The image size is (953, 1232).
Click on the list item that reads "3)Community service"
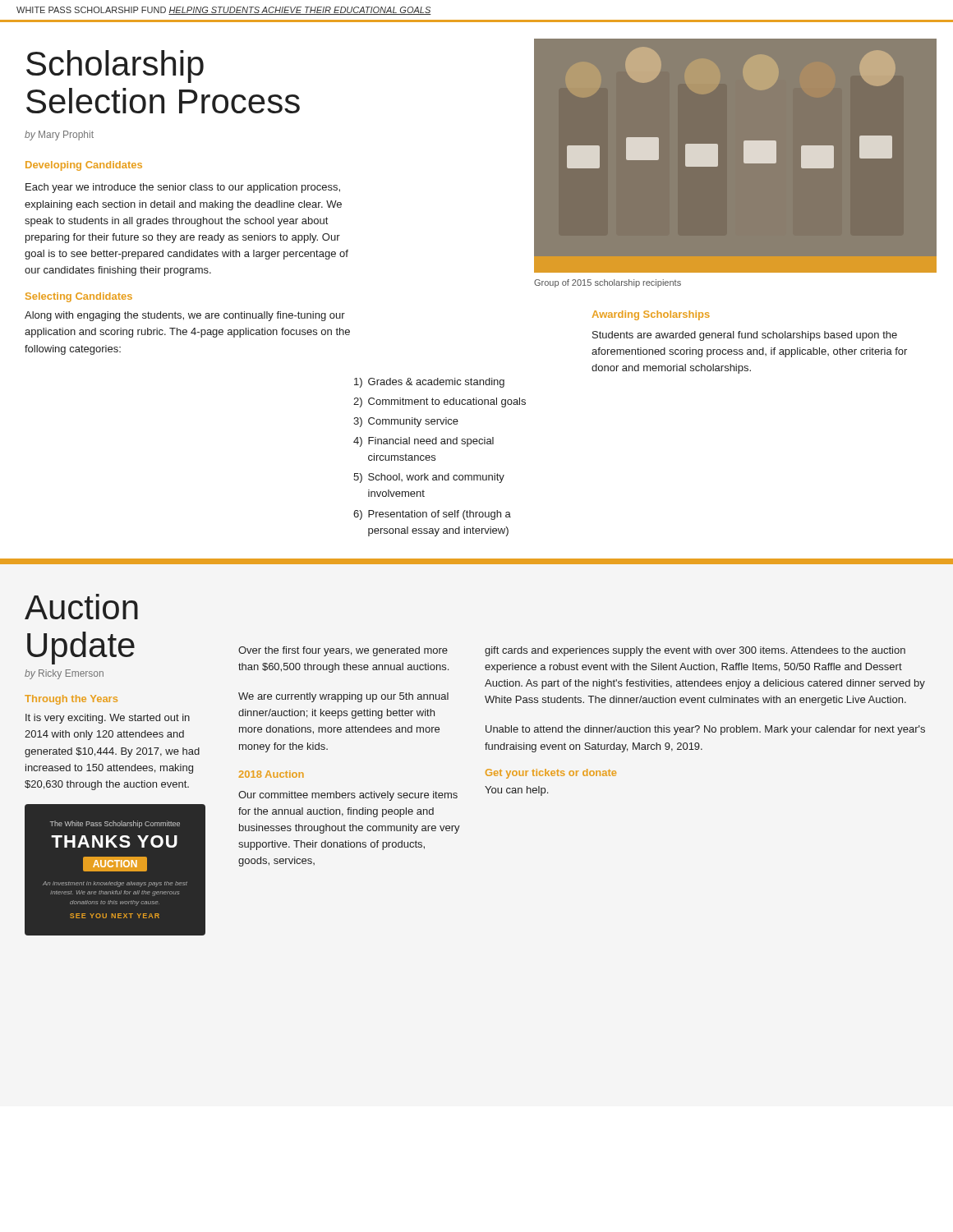[406, 421]
